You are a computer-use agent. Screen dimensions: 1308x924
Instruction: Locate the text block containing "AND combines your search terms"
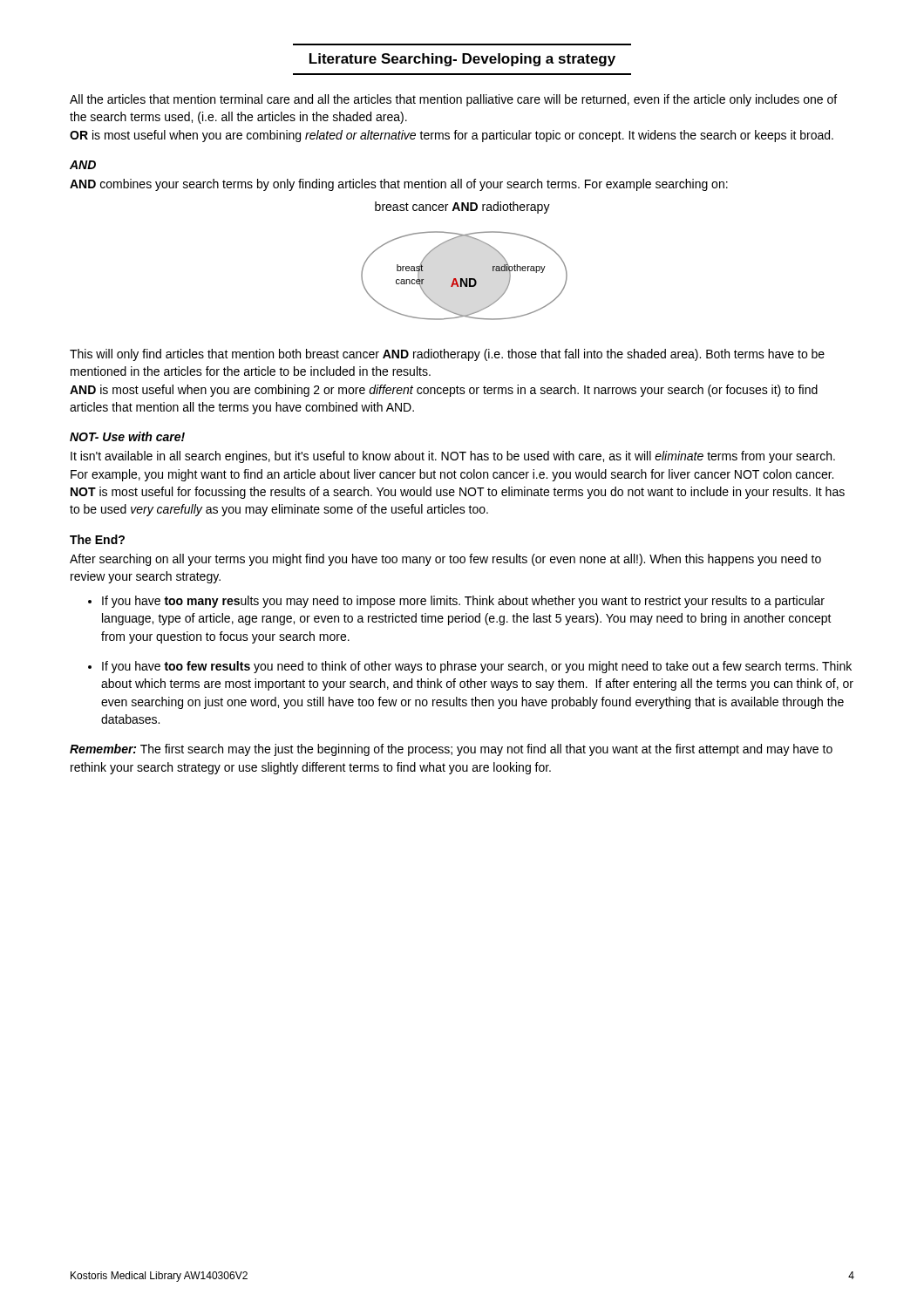point(399,184)
